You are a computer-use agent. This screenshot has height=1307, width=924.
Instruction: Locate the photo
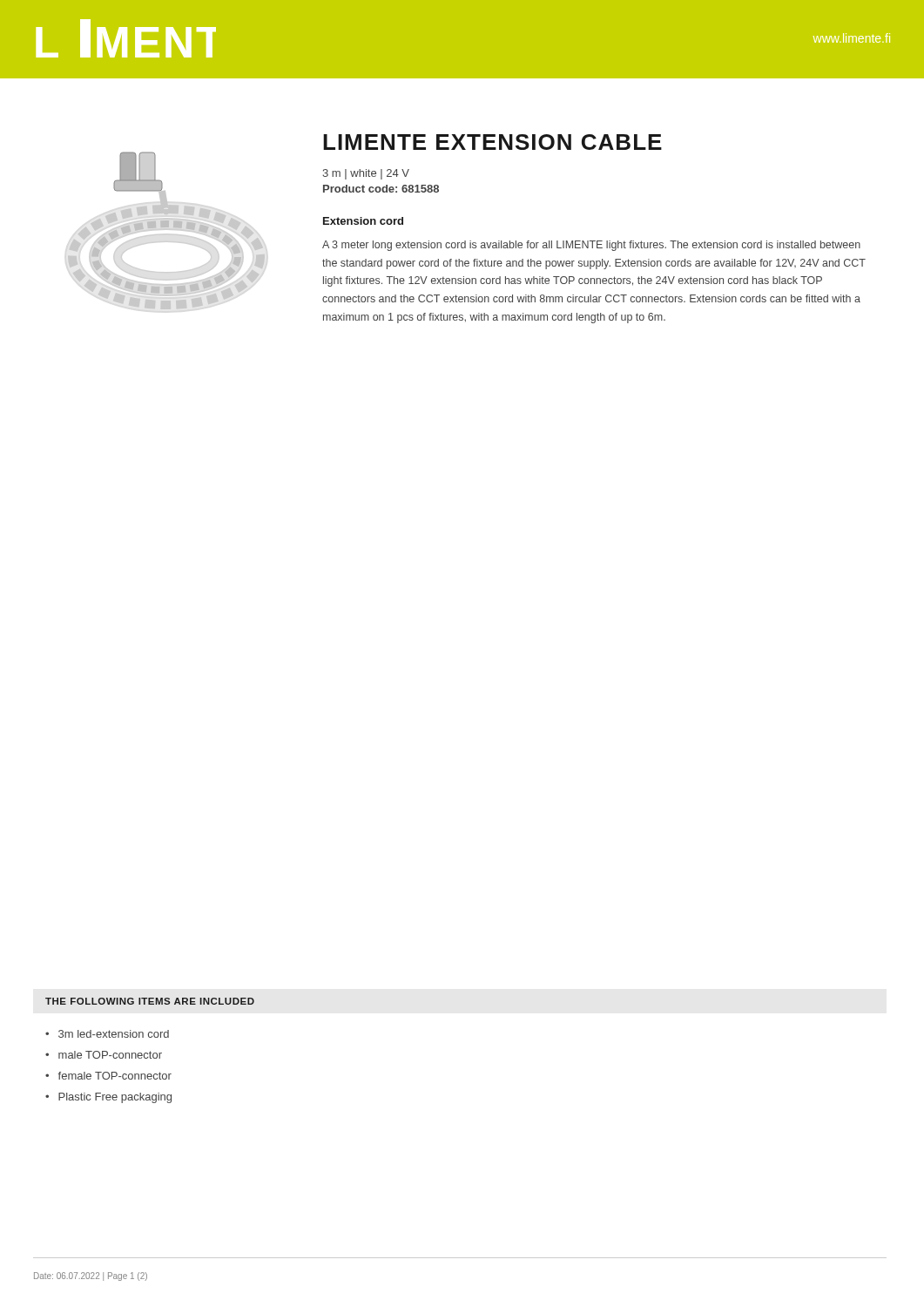point(155,231)
